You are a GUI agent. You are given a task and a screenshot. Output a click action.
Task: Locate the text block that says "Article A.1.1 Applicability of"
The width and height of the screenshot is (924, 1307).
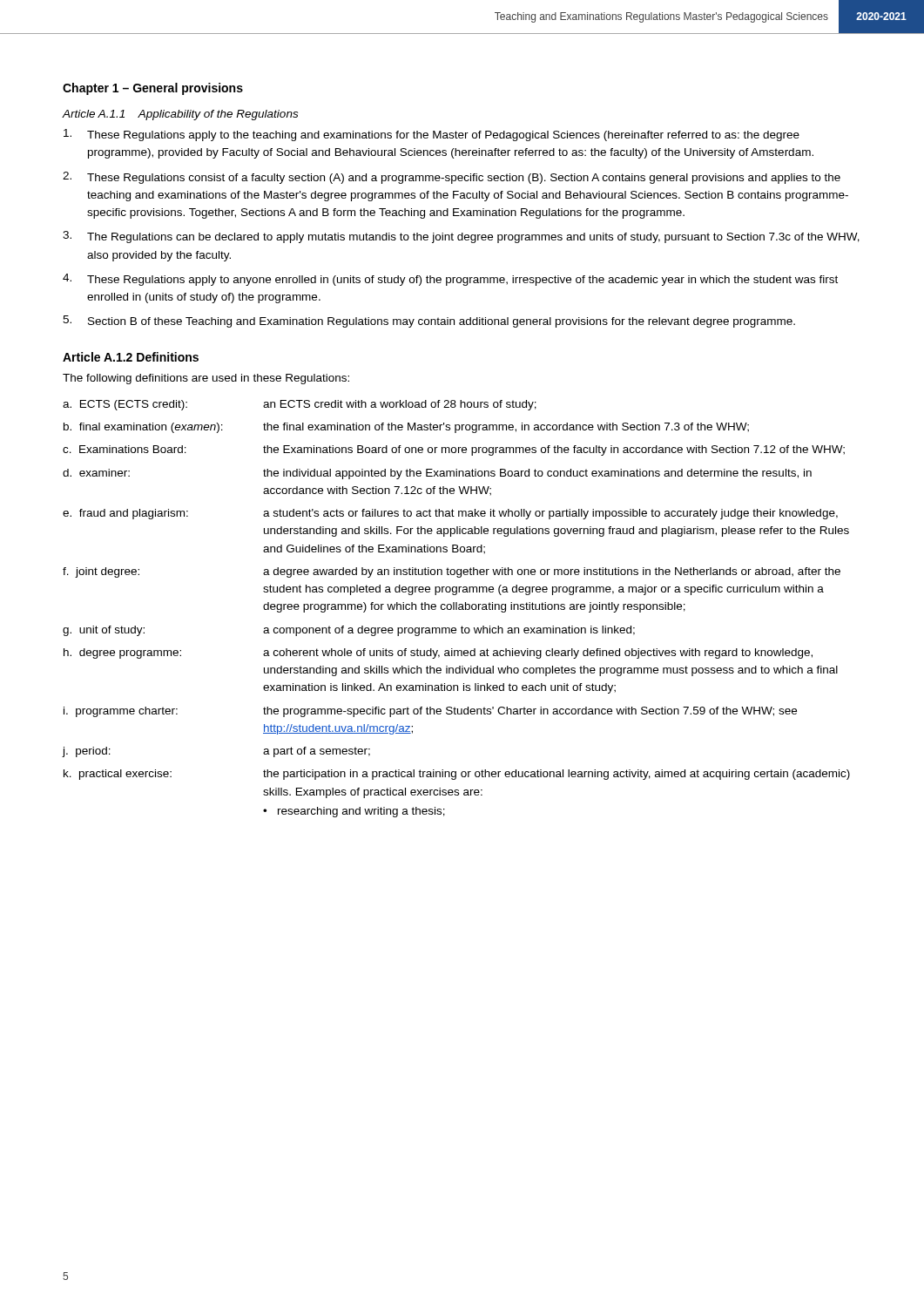(x=181, y=114)
